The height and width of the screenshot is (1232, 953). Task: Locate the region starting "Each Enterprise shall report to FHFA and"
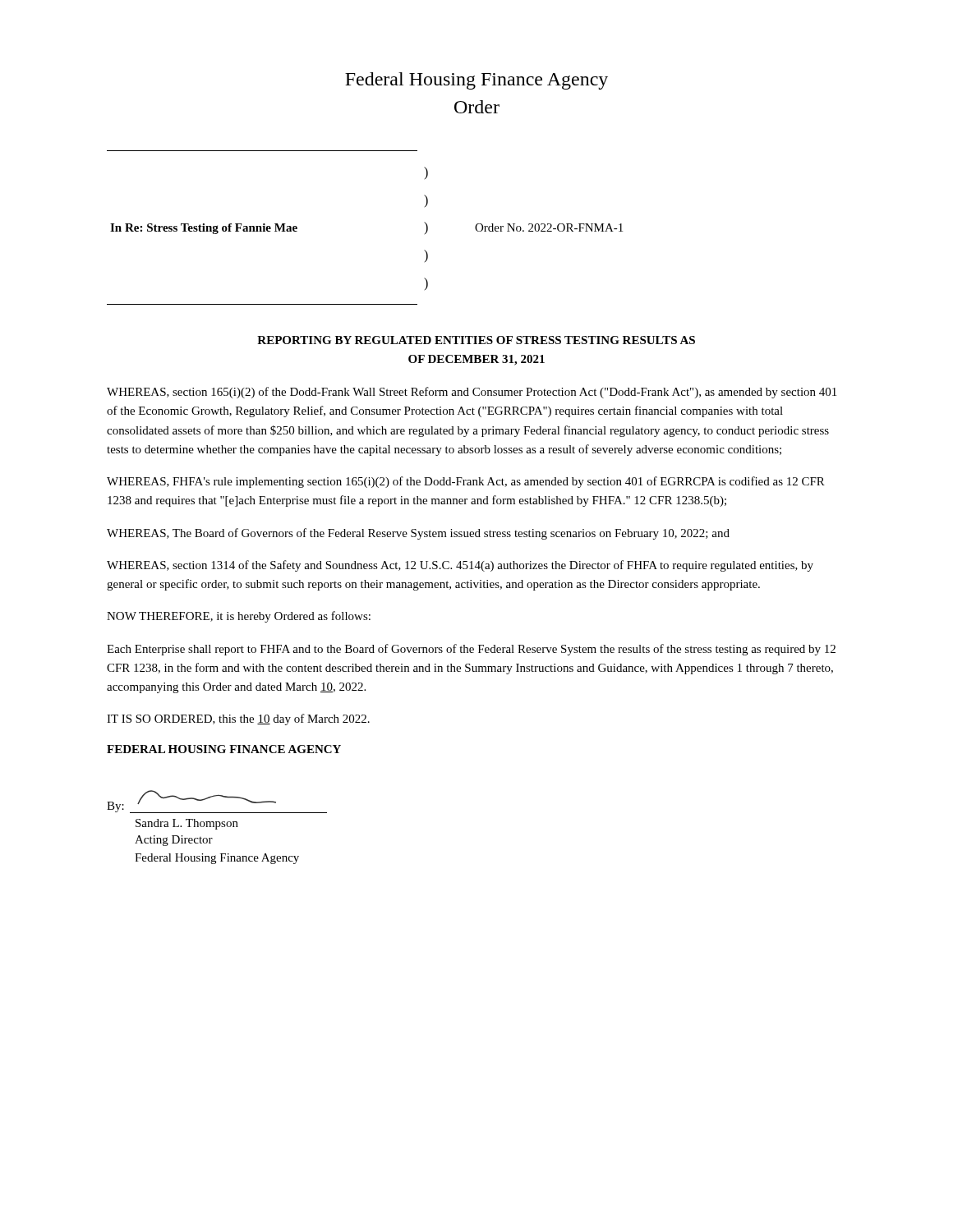coord(472,668)
